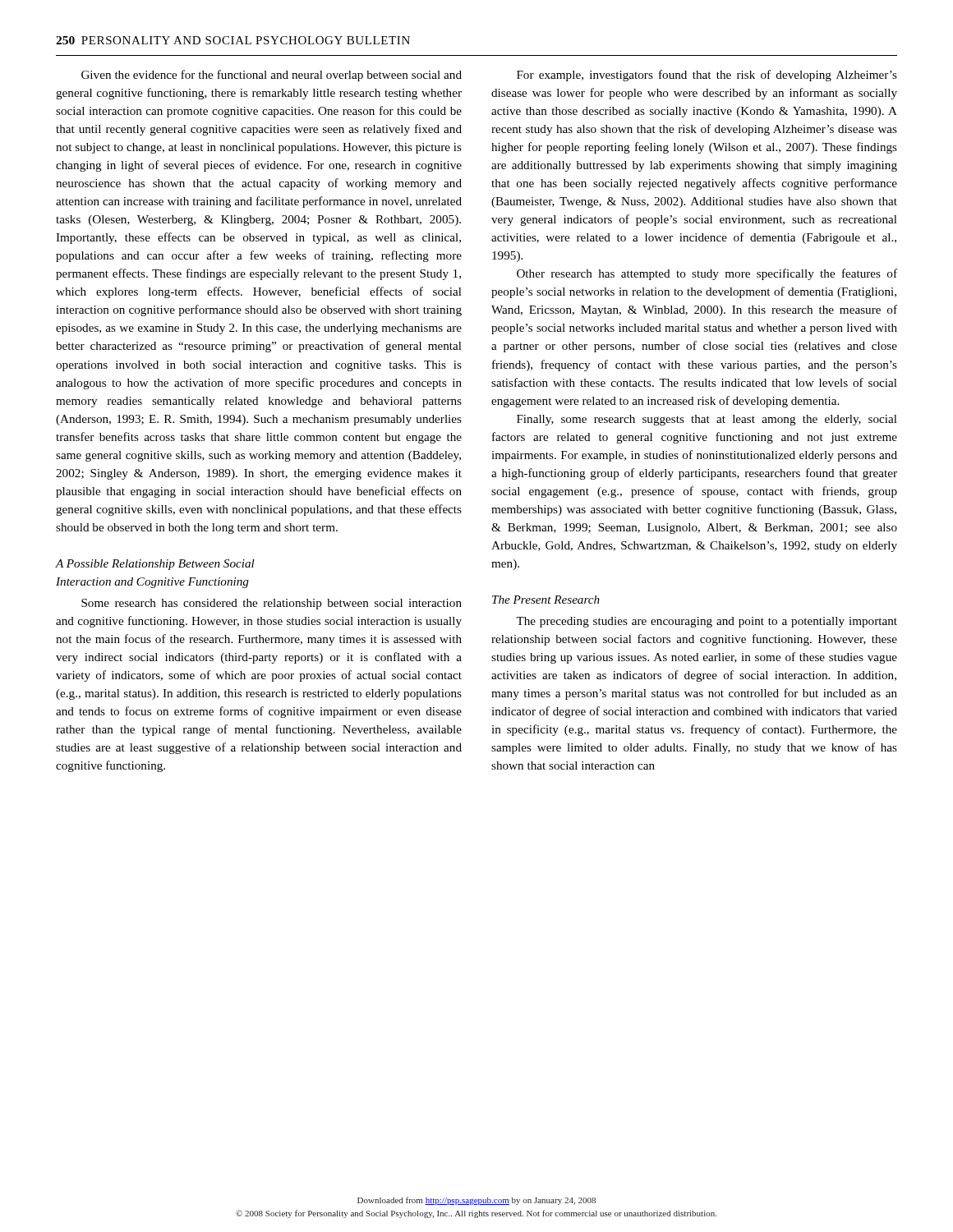The width and height of the screenshot is (953, 1232).
Task: Select the text block with the text "The preceding studies are encouraging and point"
Action: [694, 693]
